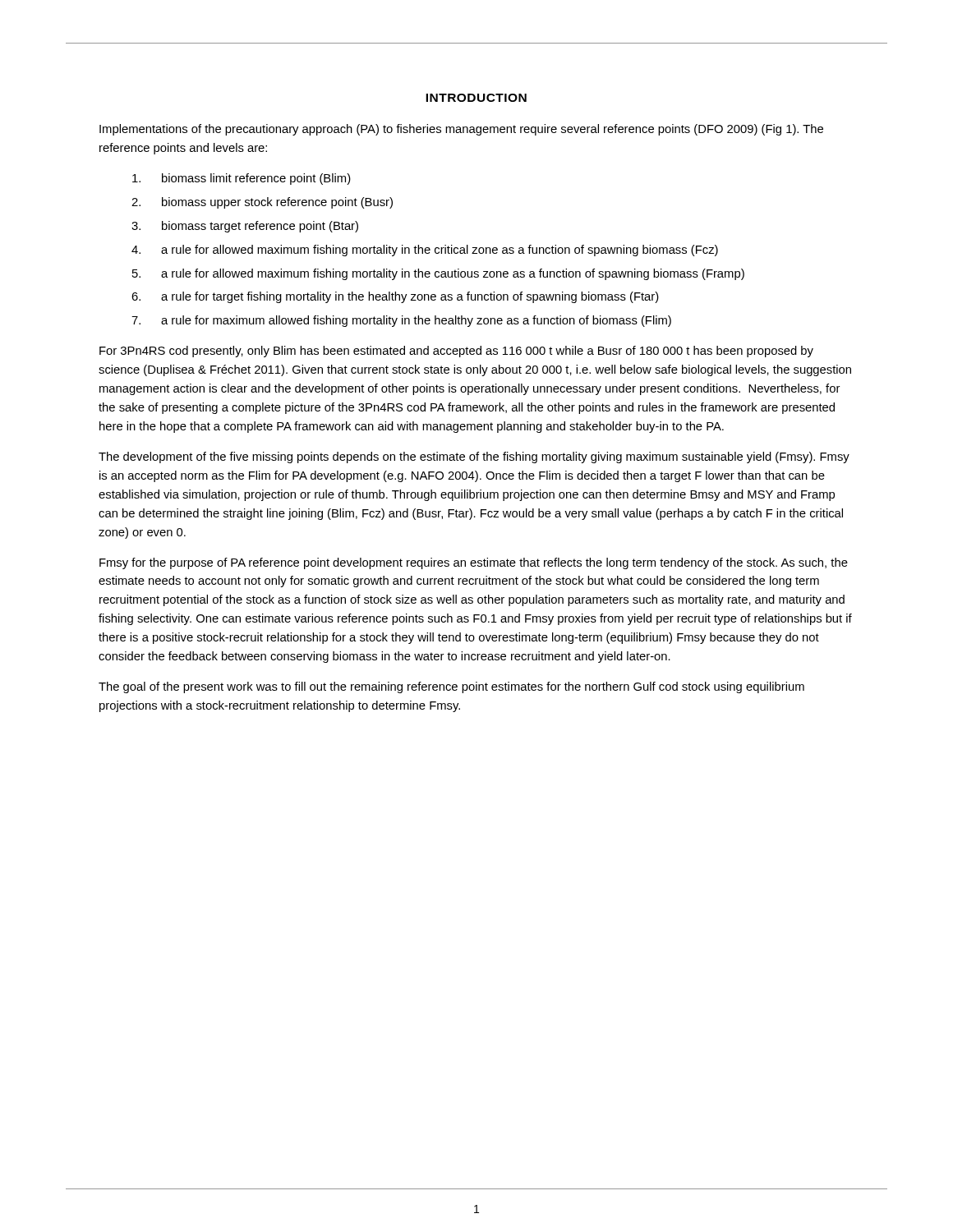Find the list item that reads "7. a rule for maximum allowed"

click(493, 321)
